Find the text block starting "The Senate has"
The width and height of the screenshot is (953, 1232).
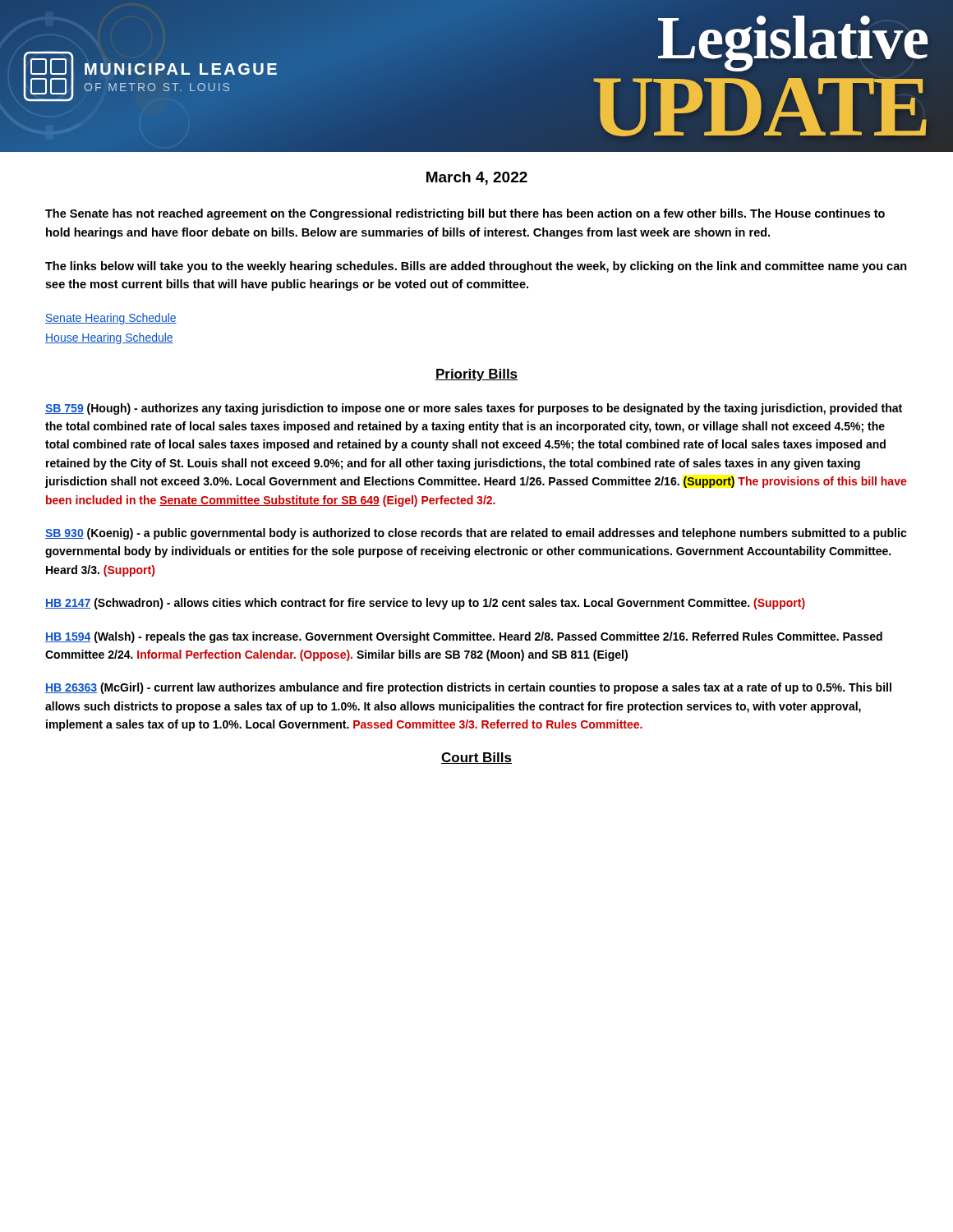pos(465,223)
